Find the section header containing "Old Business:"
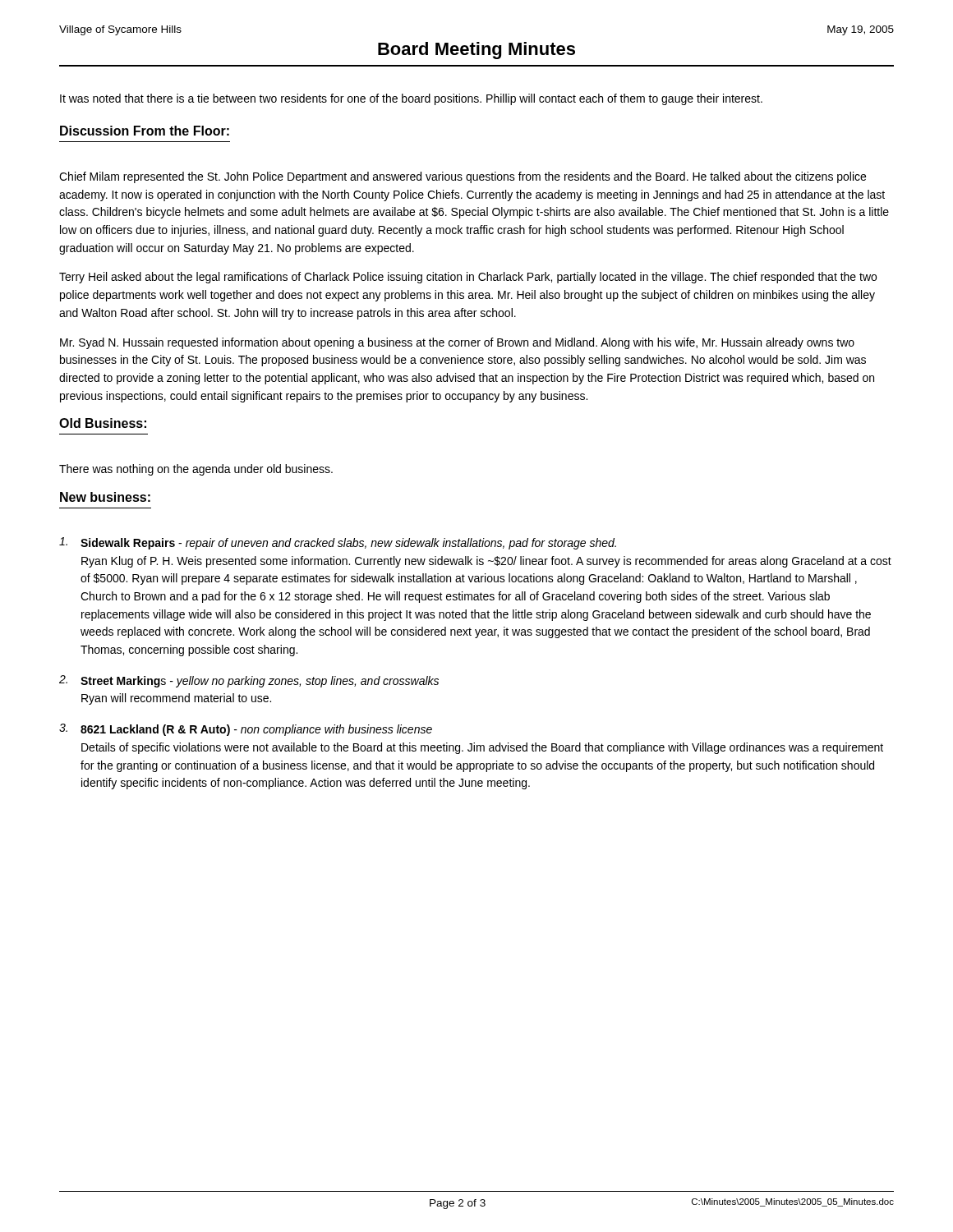 click(103, 424)
